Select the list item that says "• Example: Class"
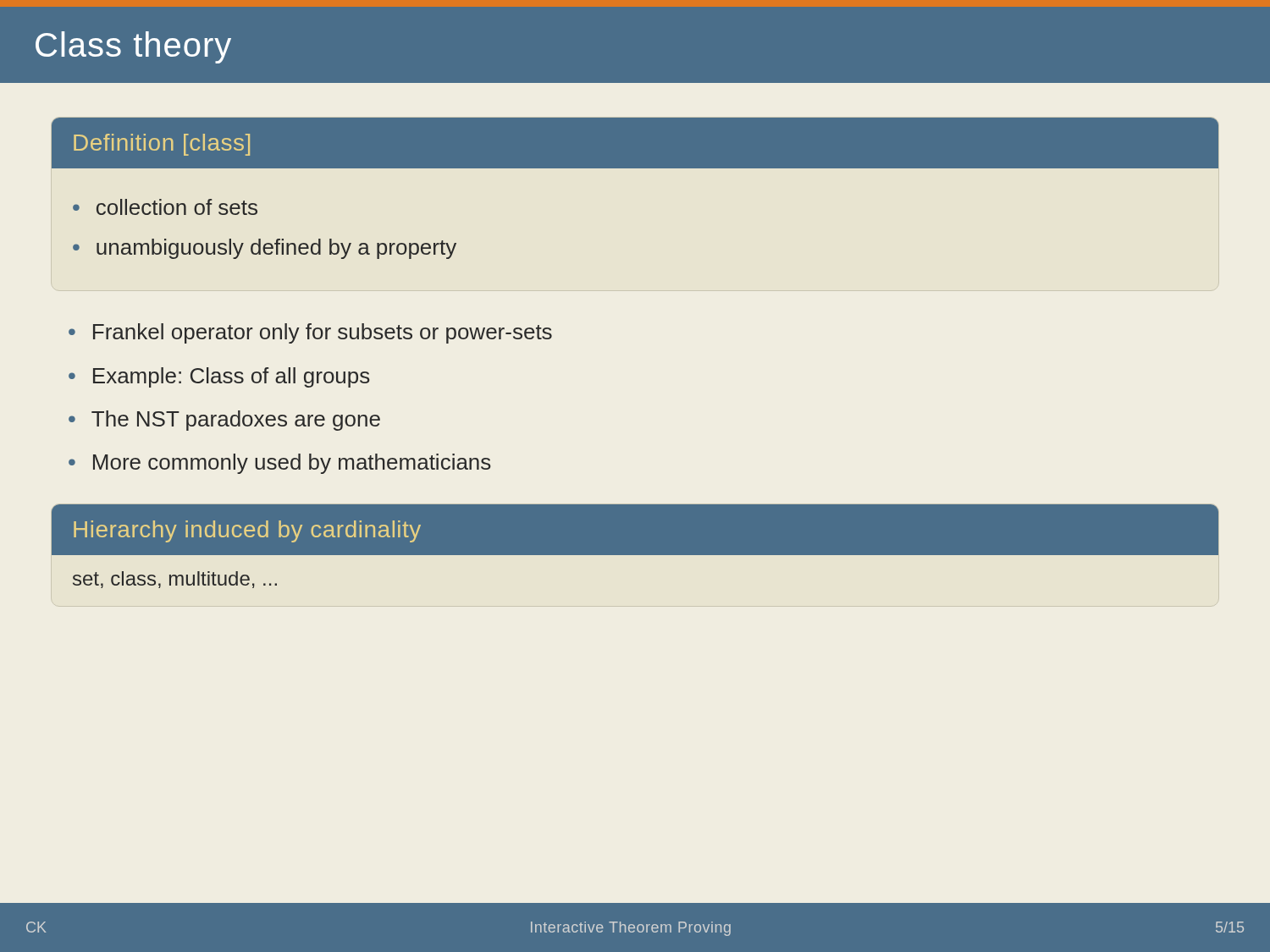This screenshot has width=1270, height=952. (219, 377)
